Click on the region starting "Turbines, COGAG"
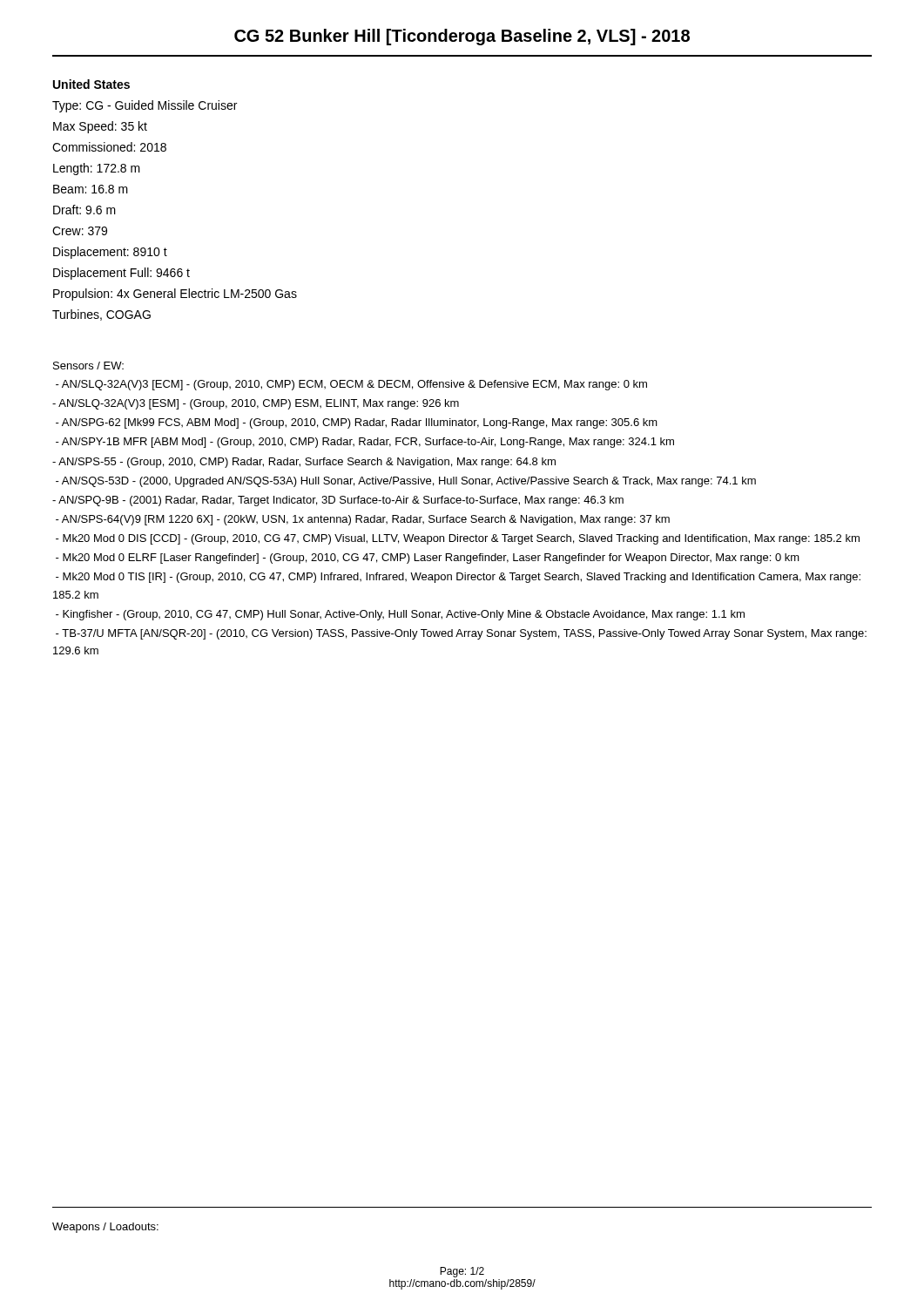Image resolution: width=924 pixels, height=1307 pixels. pyautogui.click(x=102, y=315)
